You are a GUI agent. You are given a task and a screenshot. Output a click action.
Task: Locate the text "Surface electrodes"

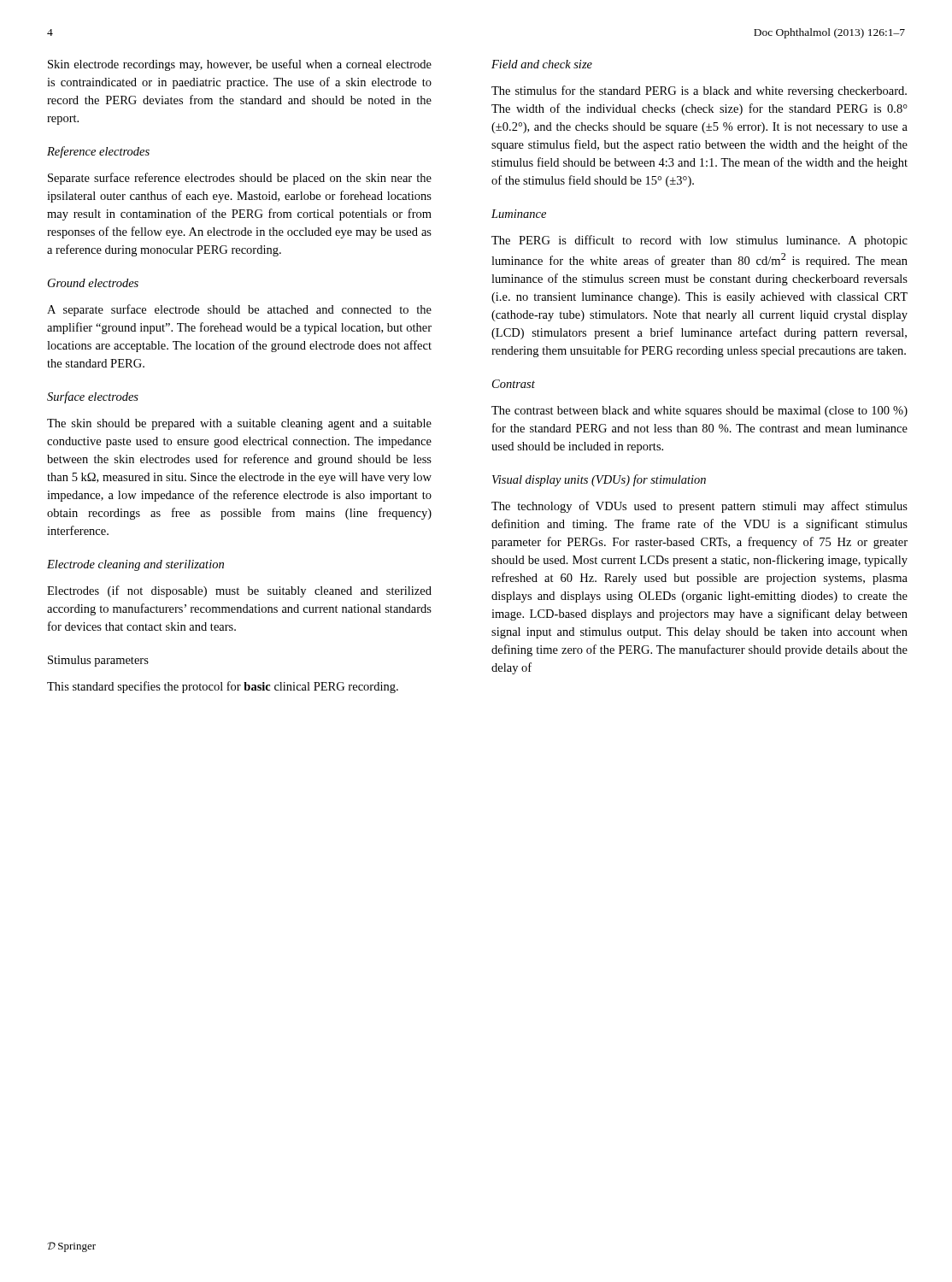[x=93, y=397]
